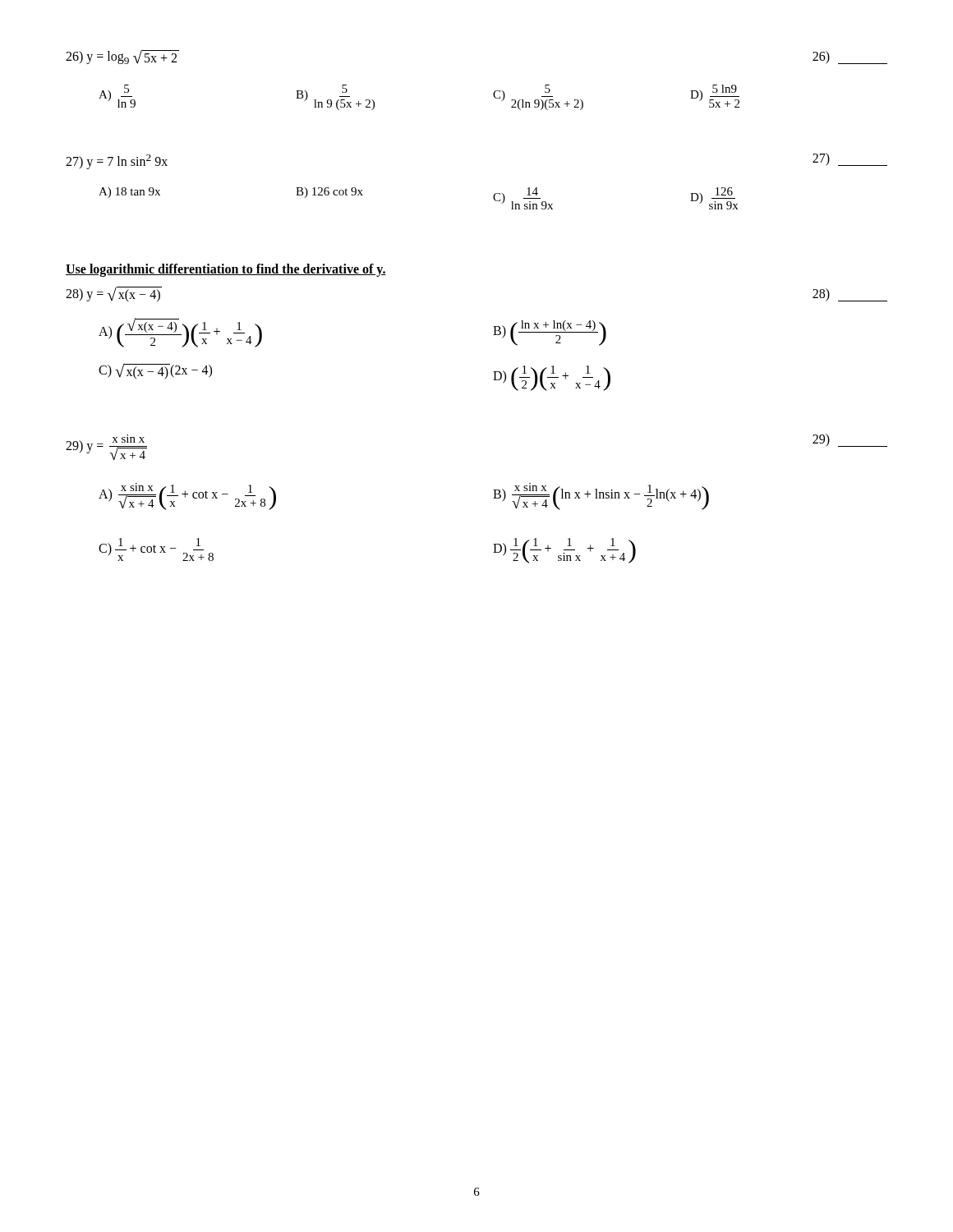The width and height of the screenshot is (953, 1232).
Task: Click the passage that begins "A) (√x(x −"
Action: tap(181, 333)
